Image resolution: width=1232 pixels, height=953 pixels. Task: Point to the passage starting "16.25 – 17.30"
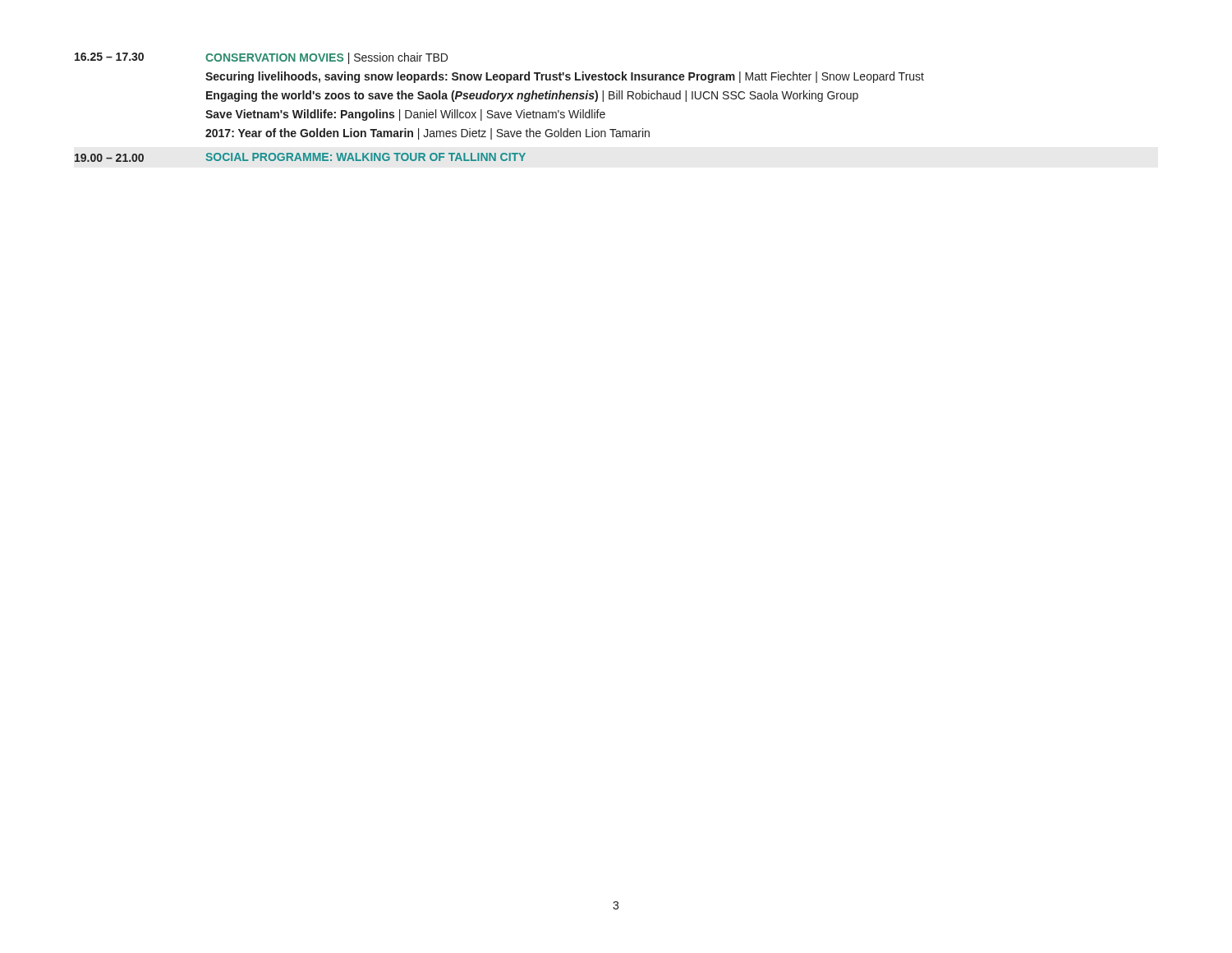tap(616, 97)
